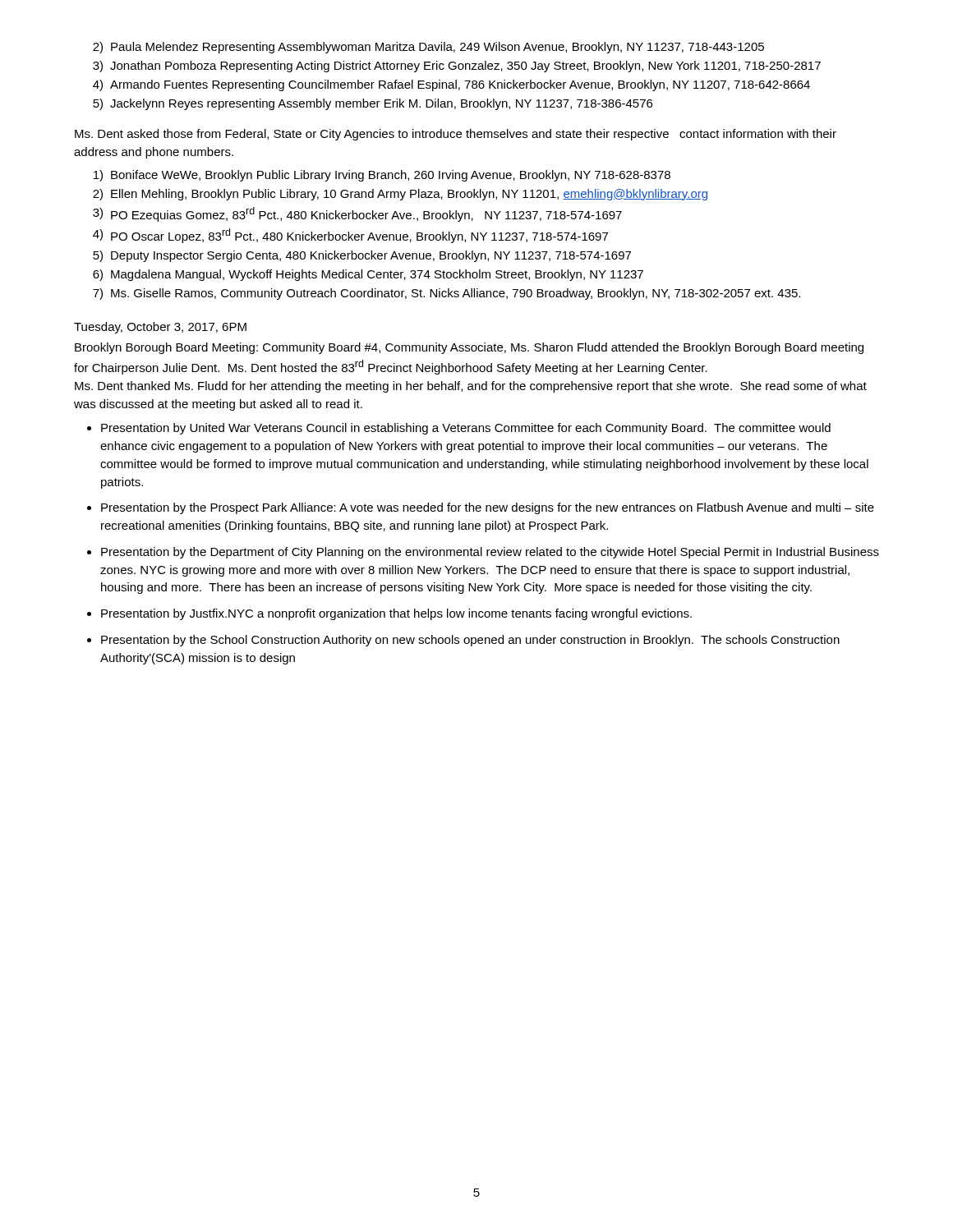953x1232 pixels.
Task: Click on the list item with the text "6) Magdalena Mangual, Wyckoff Heights Medical Center, 374"
Action: coord(476,274)
